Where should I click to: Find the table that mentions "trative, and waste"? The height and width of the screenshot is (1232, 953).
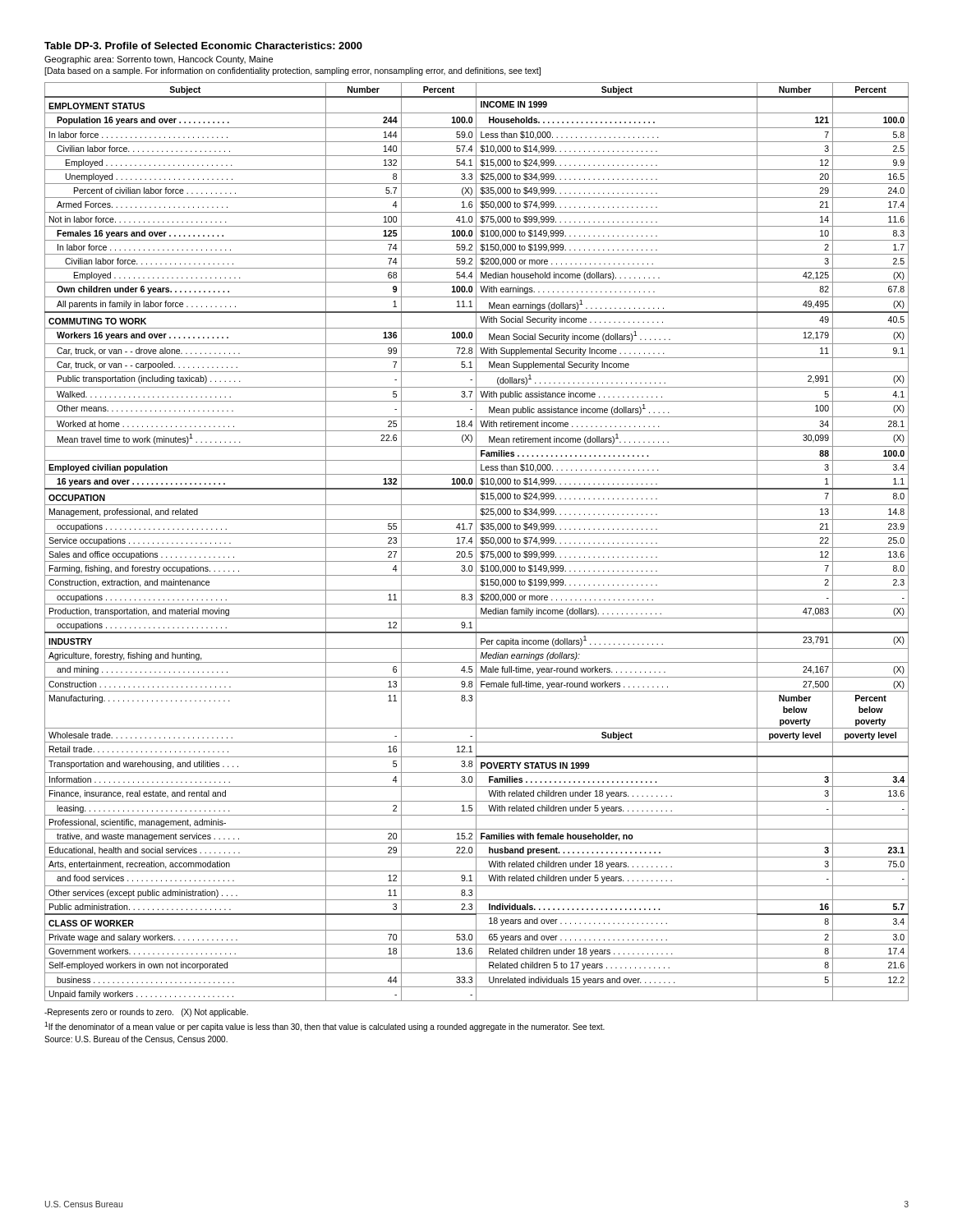point(476,542)
